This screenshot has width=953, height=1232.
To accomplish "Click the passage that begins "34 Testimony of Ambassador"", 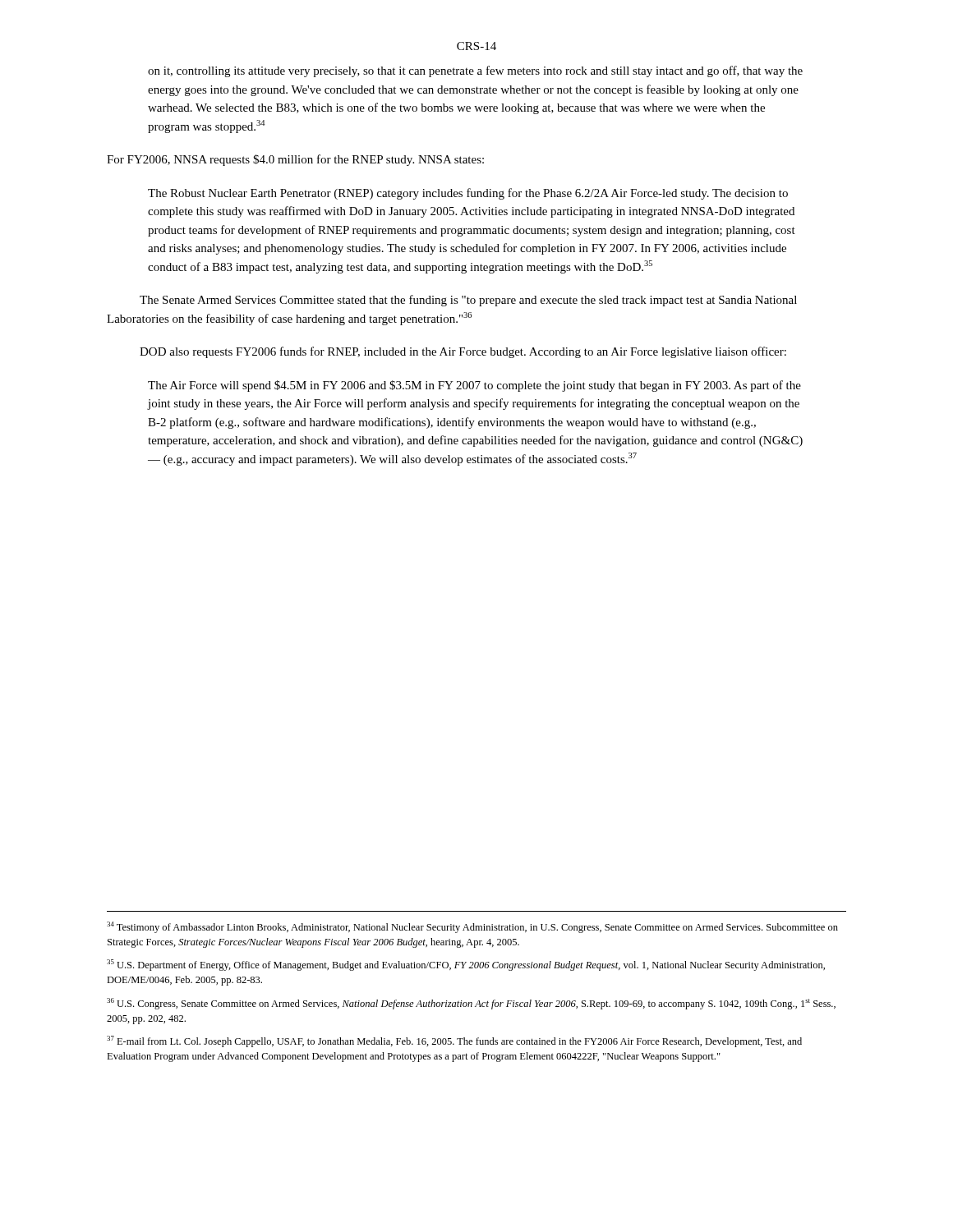I will [x=472, y=934].
